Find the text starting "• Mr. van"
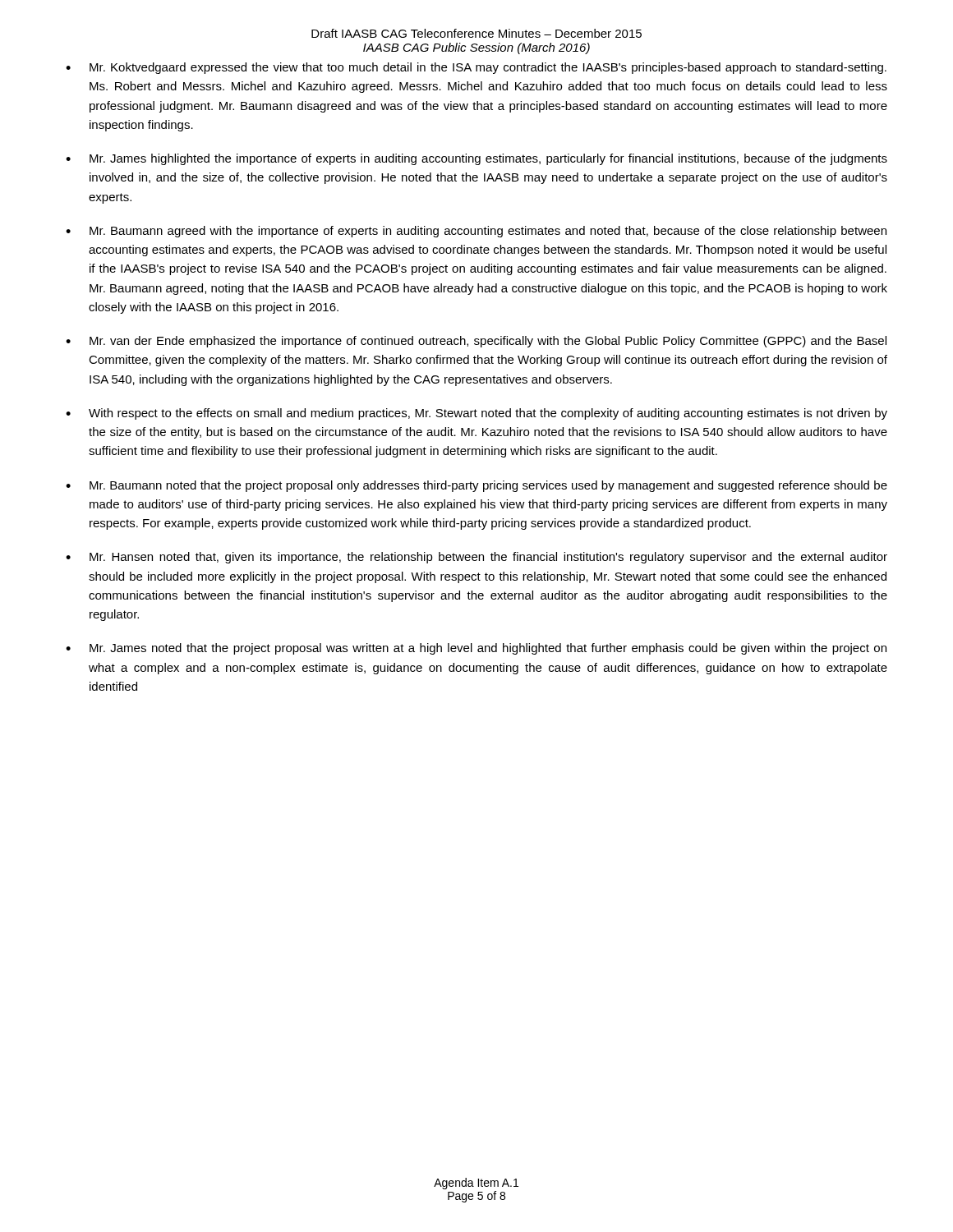This screenshot has width=953, height=1232. (x=476, y=360)
